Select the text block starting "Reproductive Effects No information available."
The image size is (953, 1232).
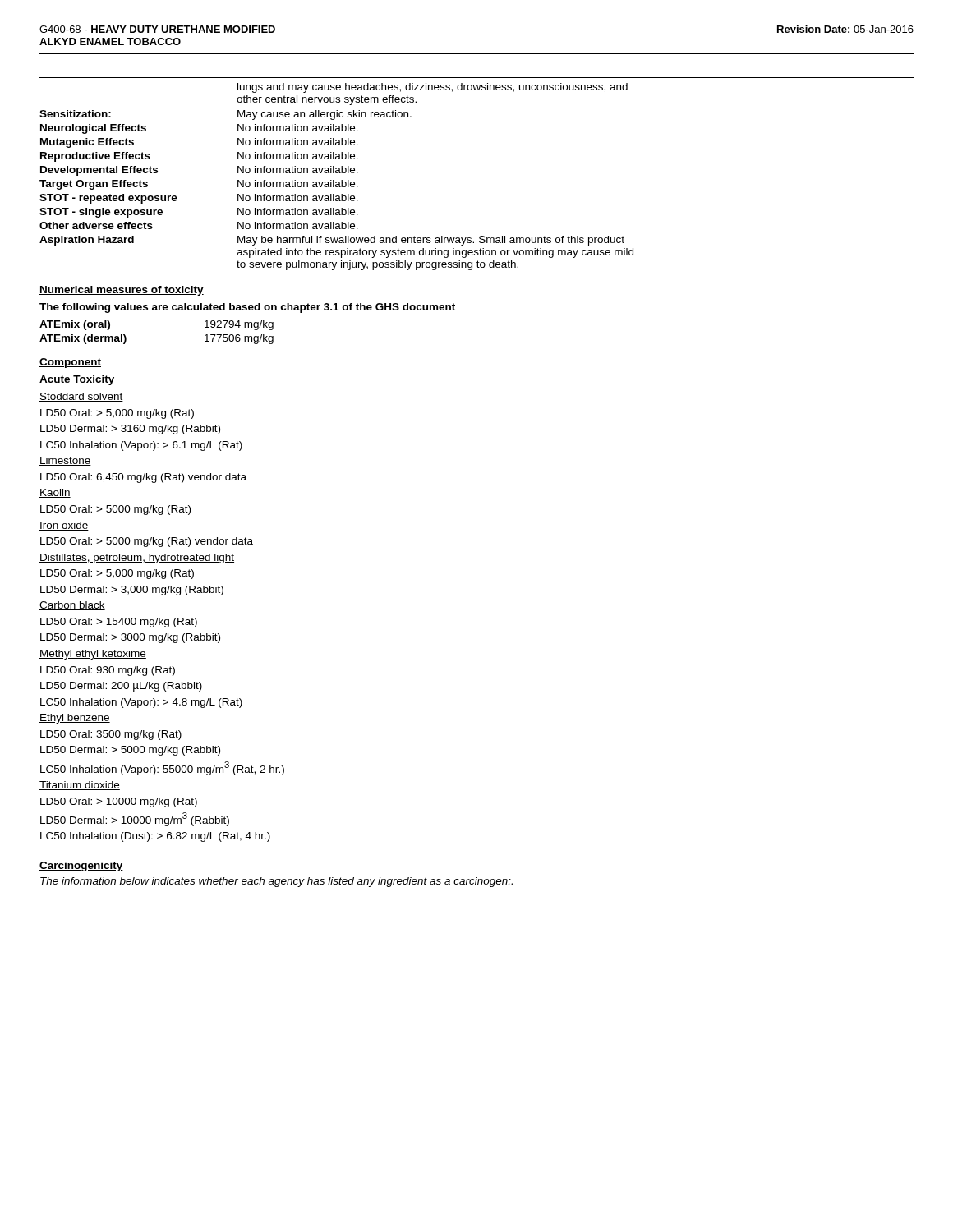(x=97, y=156)
